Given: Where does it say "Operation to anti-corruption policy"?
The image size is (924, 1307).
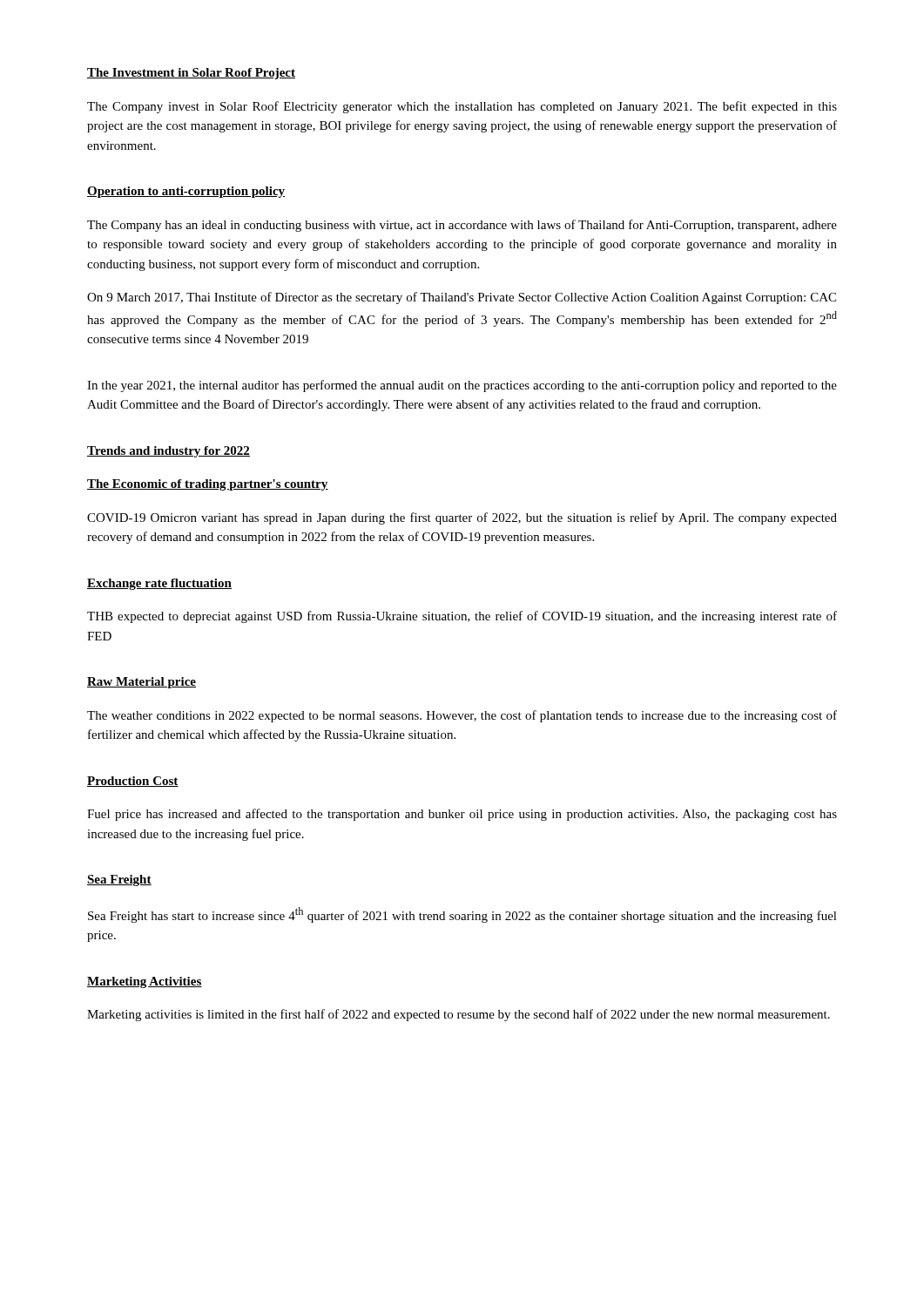Looking at the screenshot, I should tap(186, 192).
